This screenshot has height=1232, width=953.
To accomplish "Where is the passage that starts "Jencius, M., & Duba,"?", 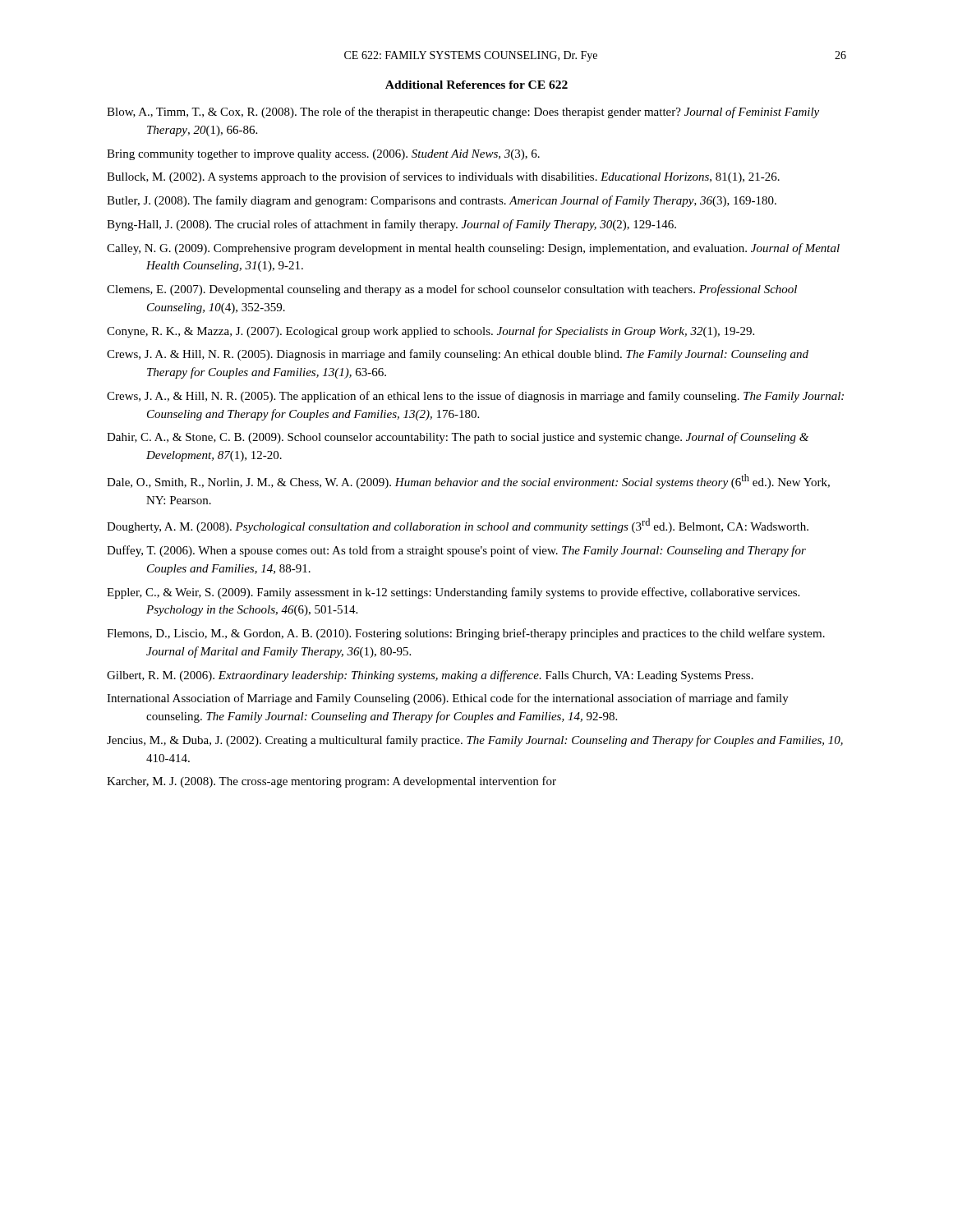I will pos(475,749).
